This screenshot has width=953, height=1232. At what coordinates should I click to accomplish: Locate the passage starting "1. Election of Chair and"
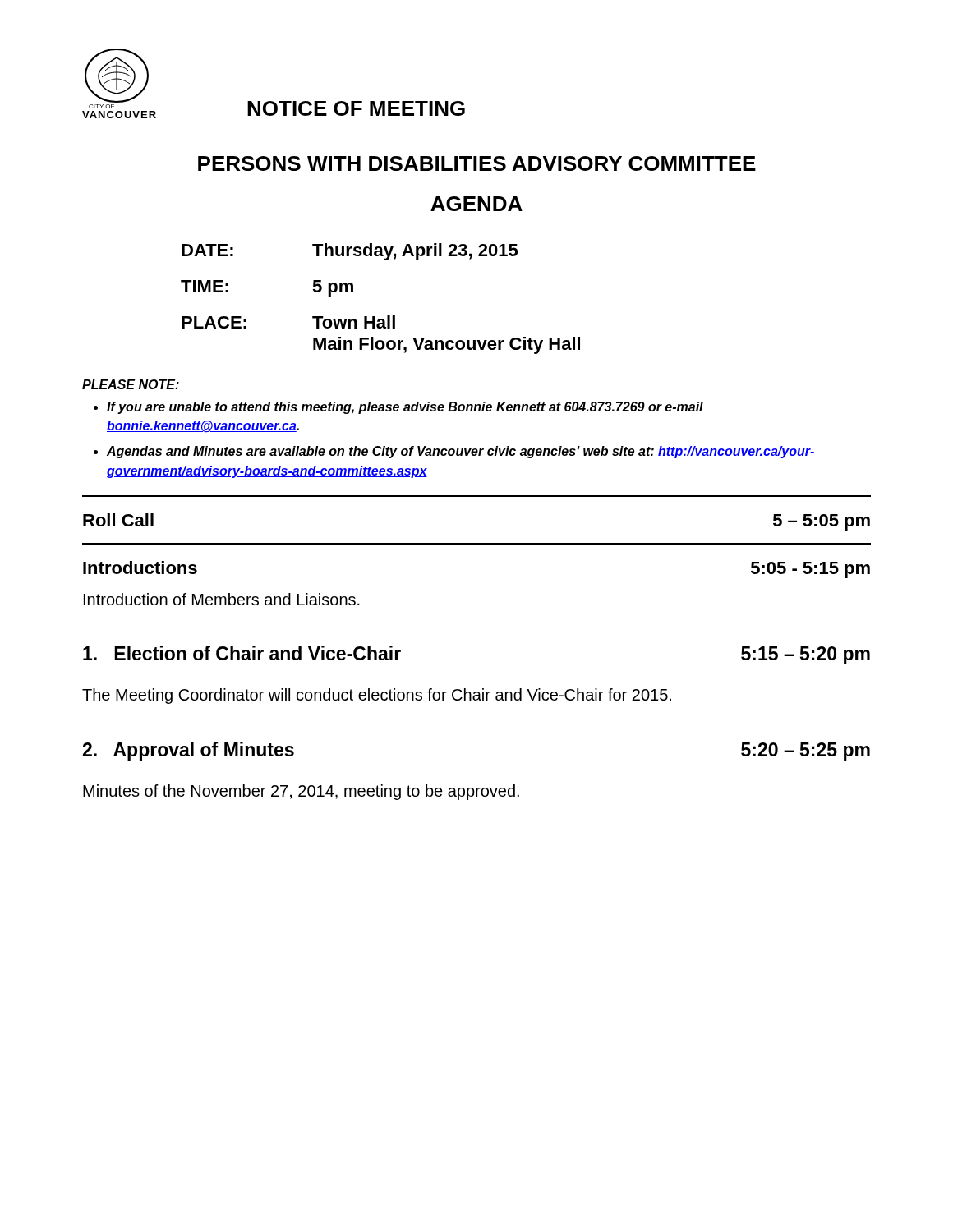click(246, 655)
